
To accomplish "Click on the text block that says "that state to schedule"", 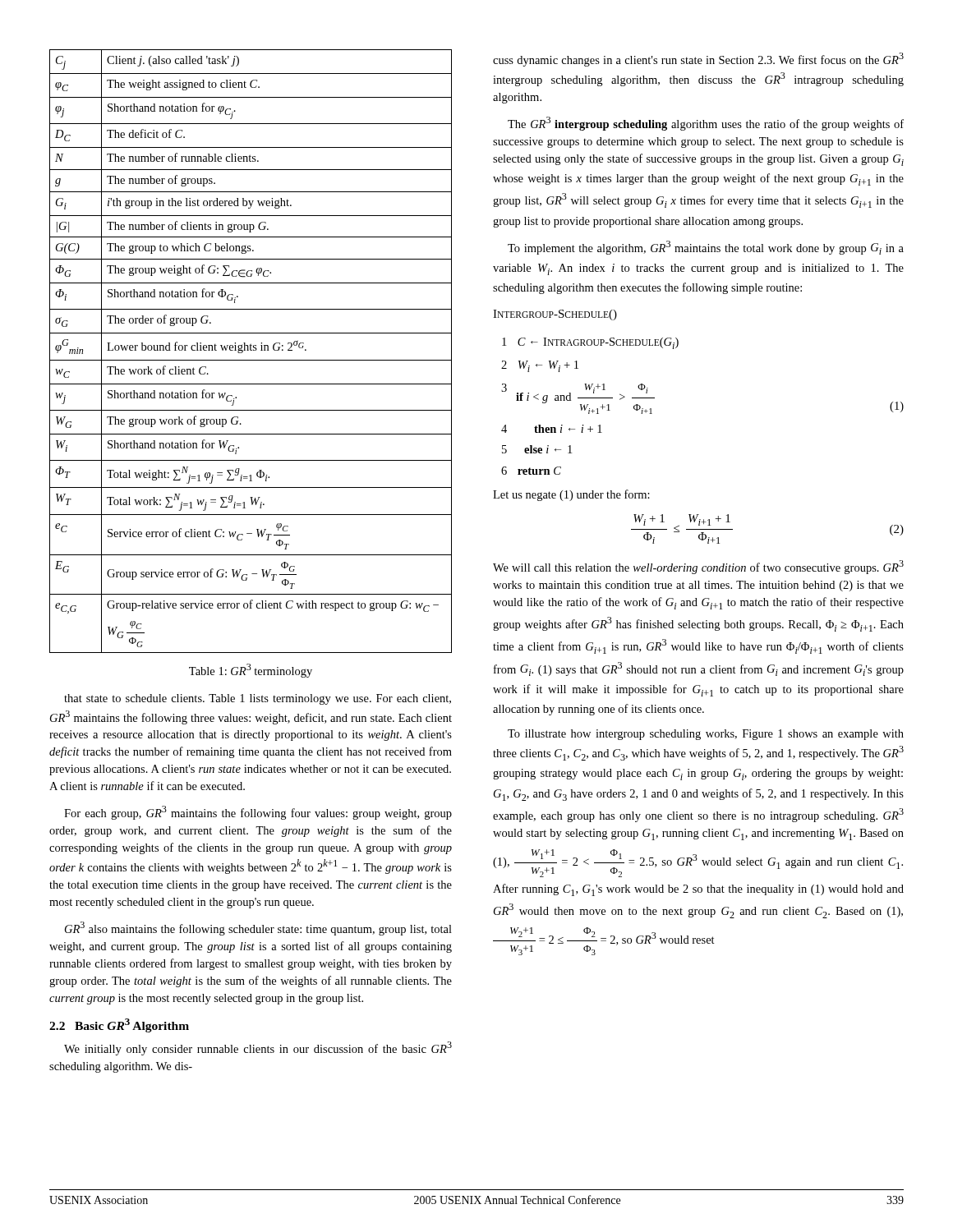I will pos(251,848).
